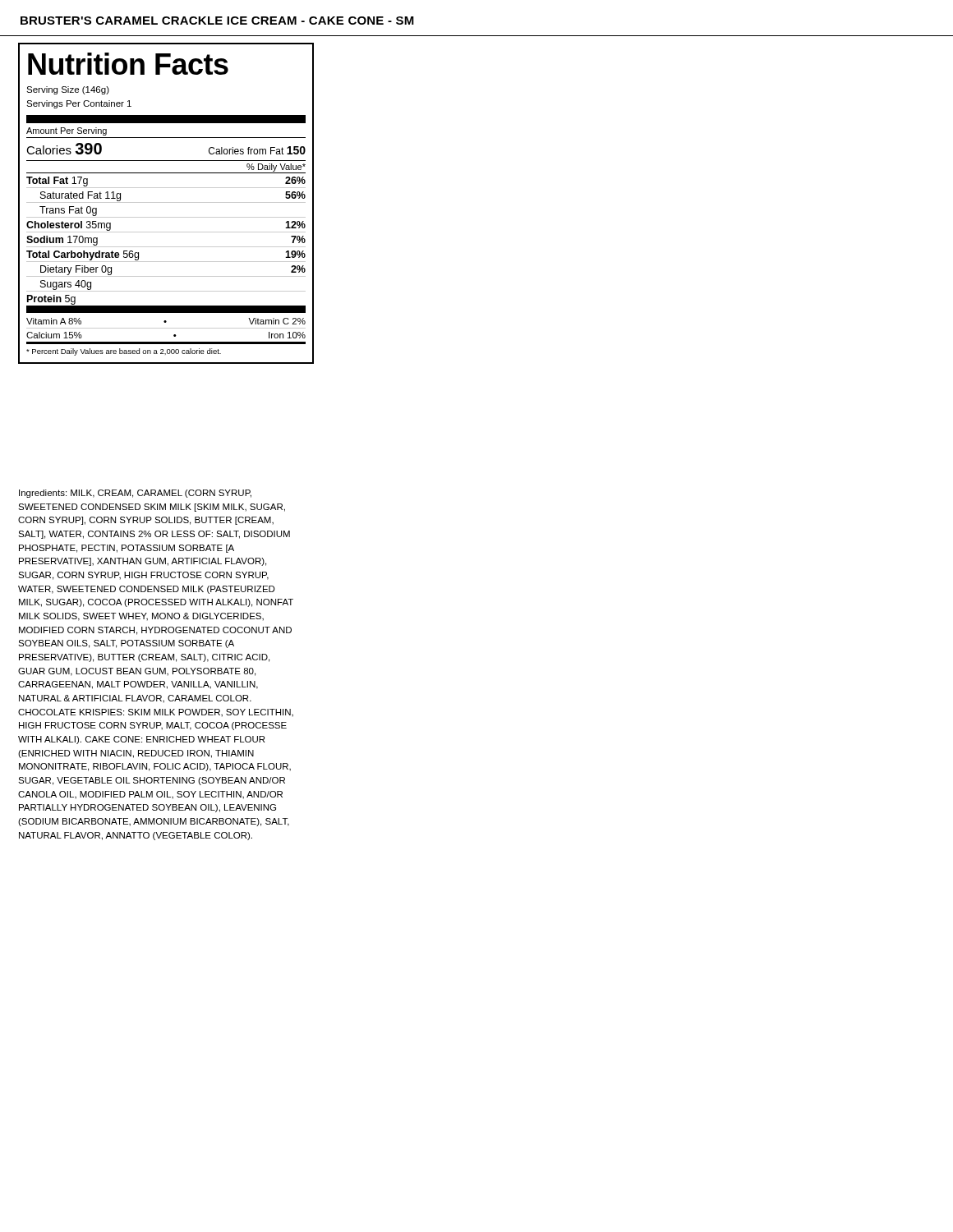Locate the text "Serving Size (146g) Servings Per Container 1"

(79, 96)
